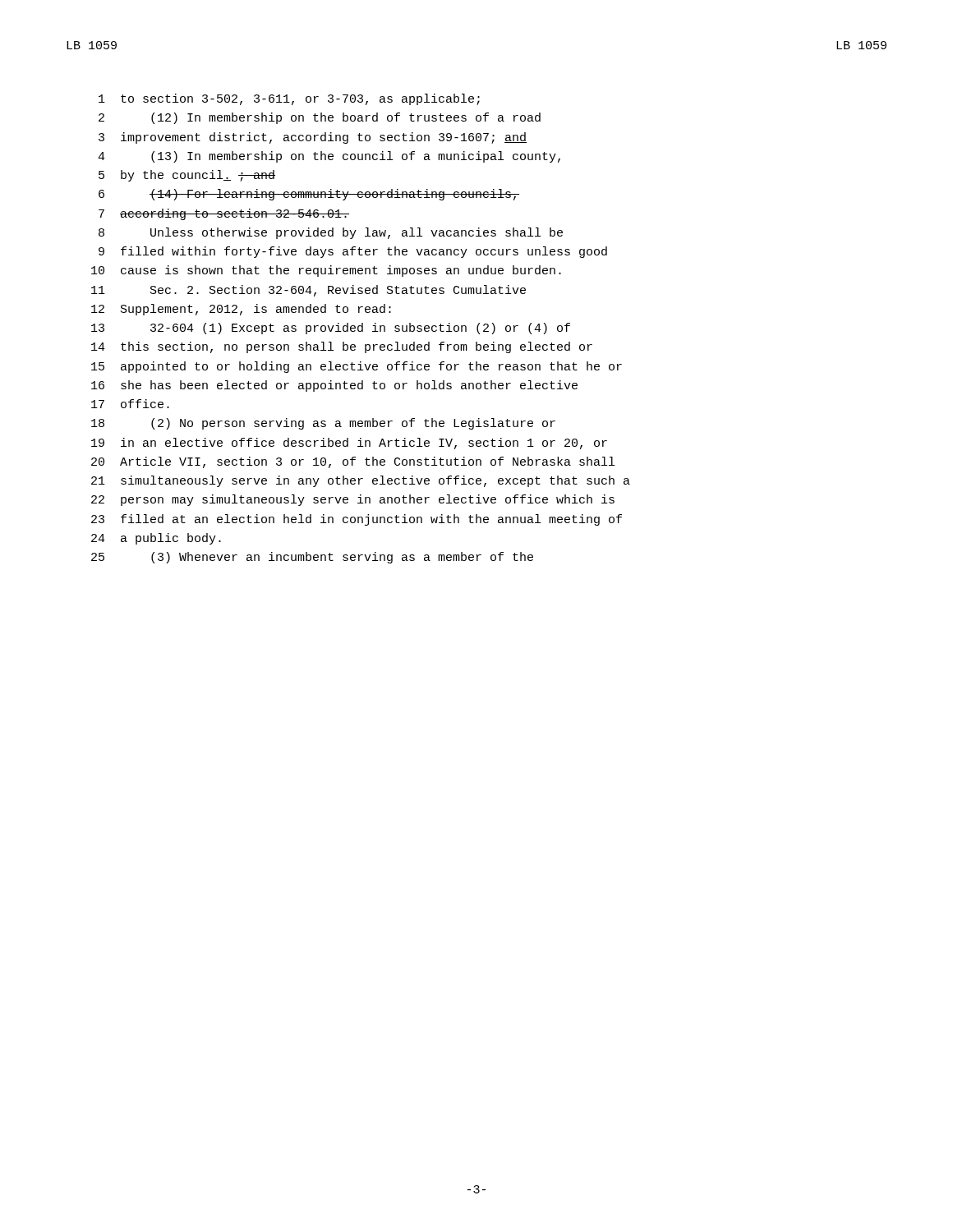
Task: Locate the list item containing "4 (13) In membership on the"
Action: tap(476, 157)
